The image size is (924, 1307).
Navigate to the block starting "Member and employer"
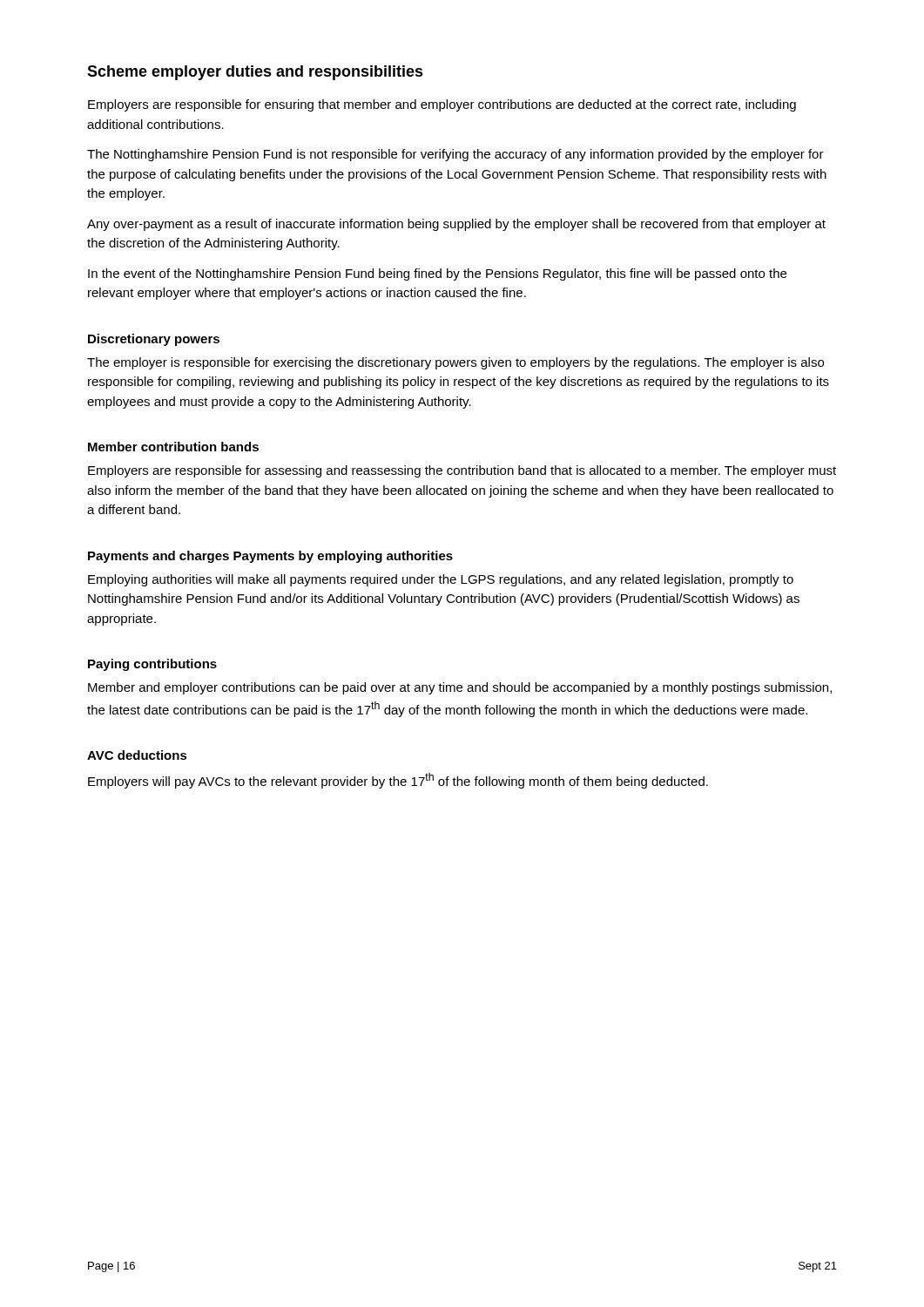click(462, 699)
